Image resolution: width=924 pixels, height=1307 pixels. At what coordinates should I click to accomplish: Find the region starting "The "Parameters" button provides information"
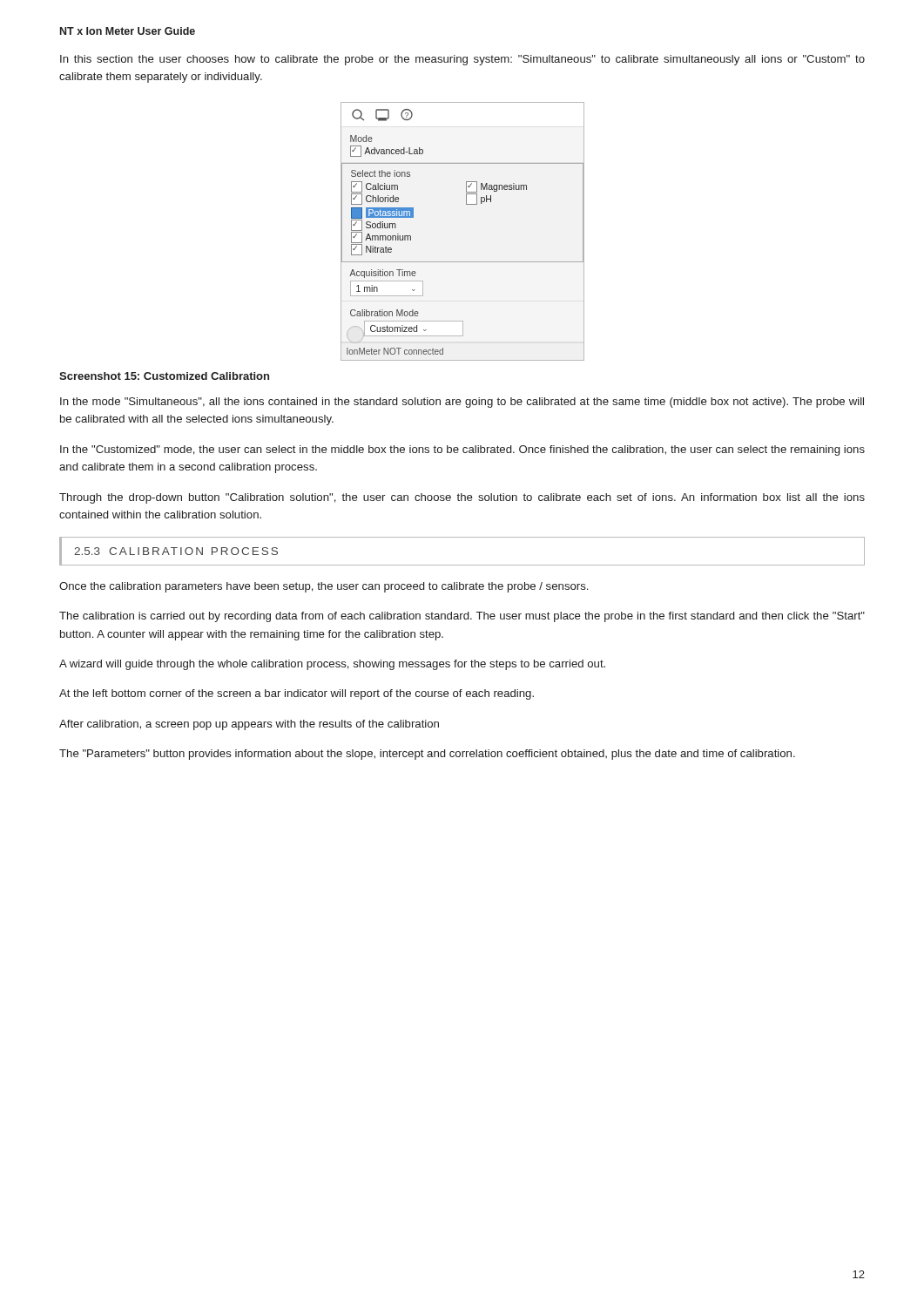pos(427,754)
